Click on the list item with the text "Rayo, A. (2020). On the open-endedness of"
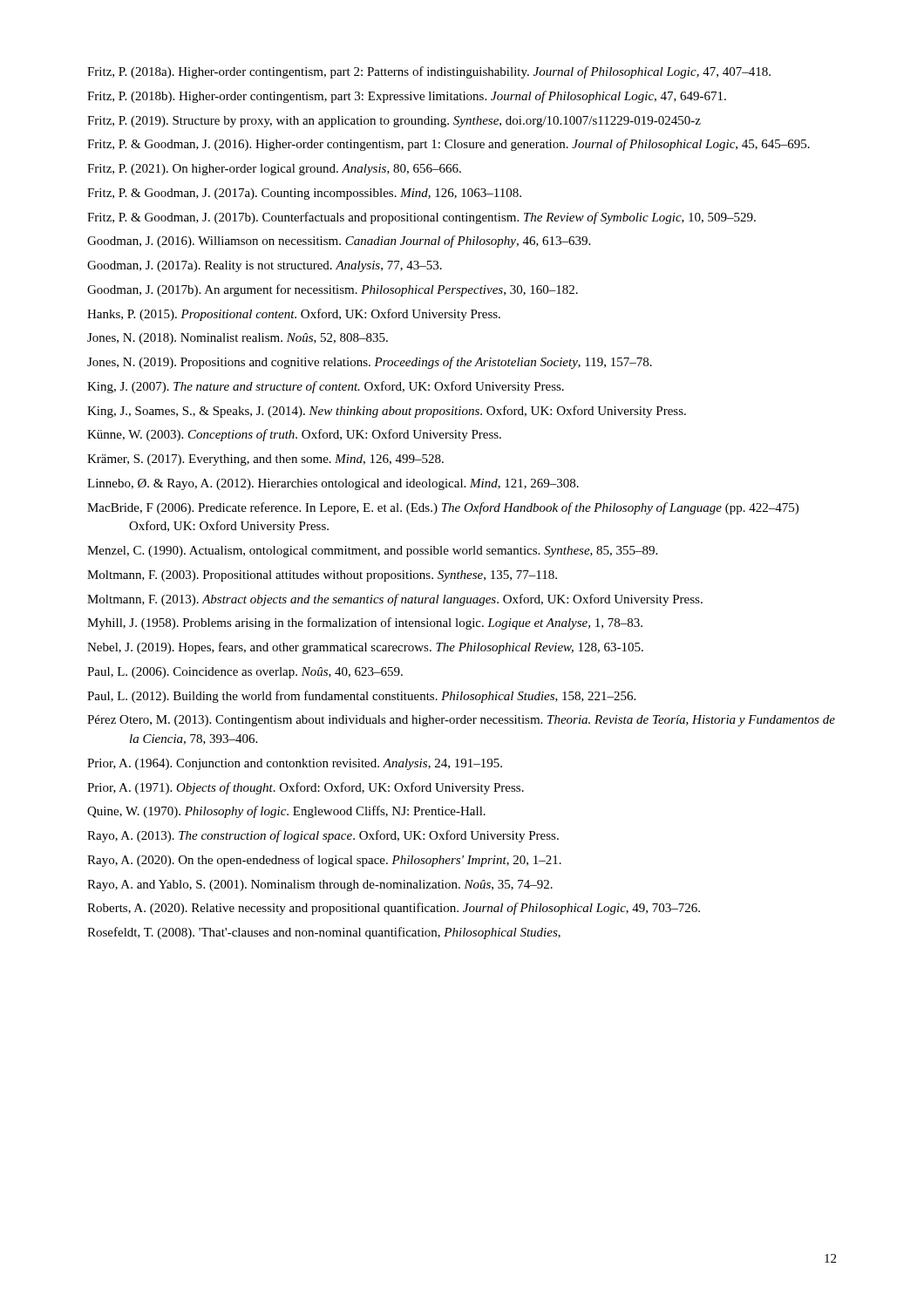The height and width of the screenshot is (1308, 924). point(324,860)
